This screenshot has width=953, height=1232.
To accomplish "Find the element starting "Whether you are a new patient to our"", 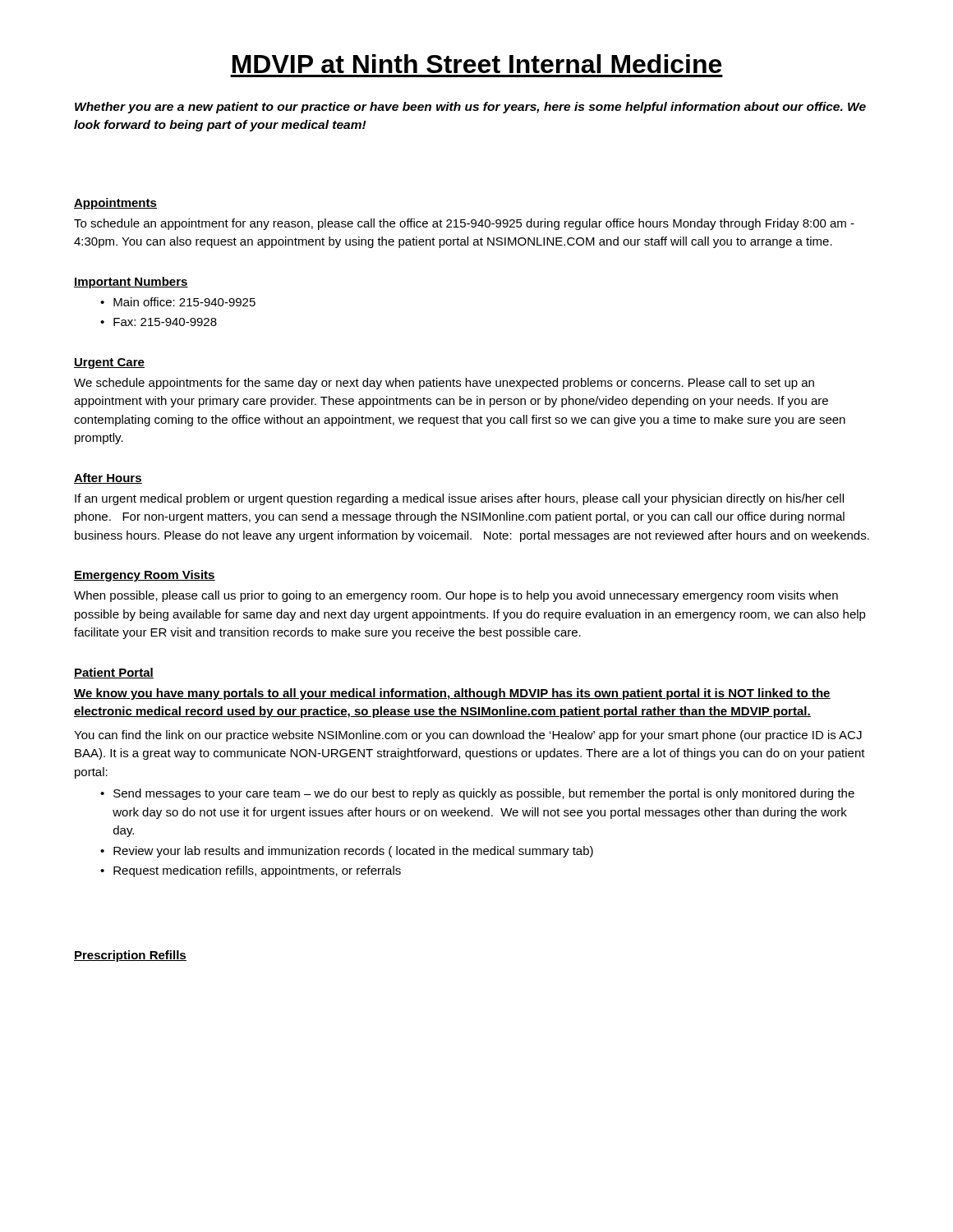I will click(470, 116).
